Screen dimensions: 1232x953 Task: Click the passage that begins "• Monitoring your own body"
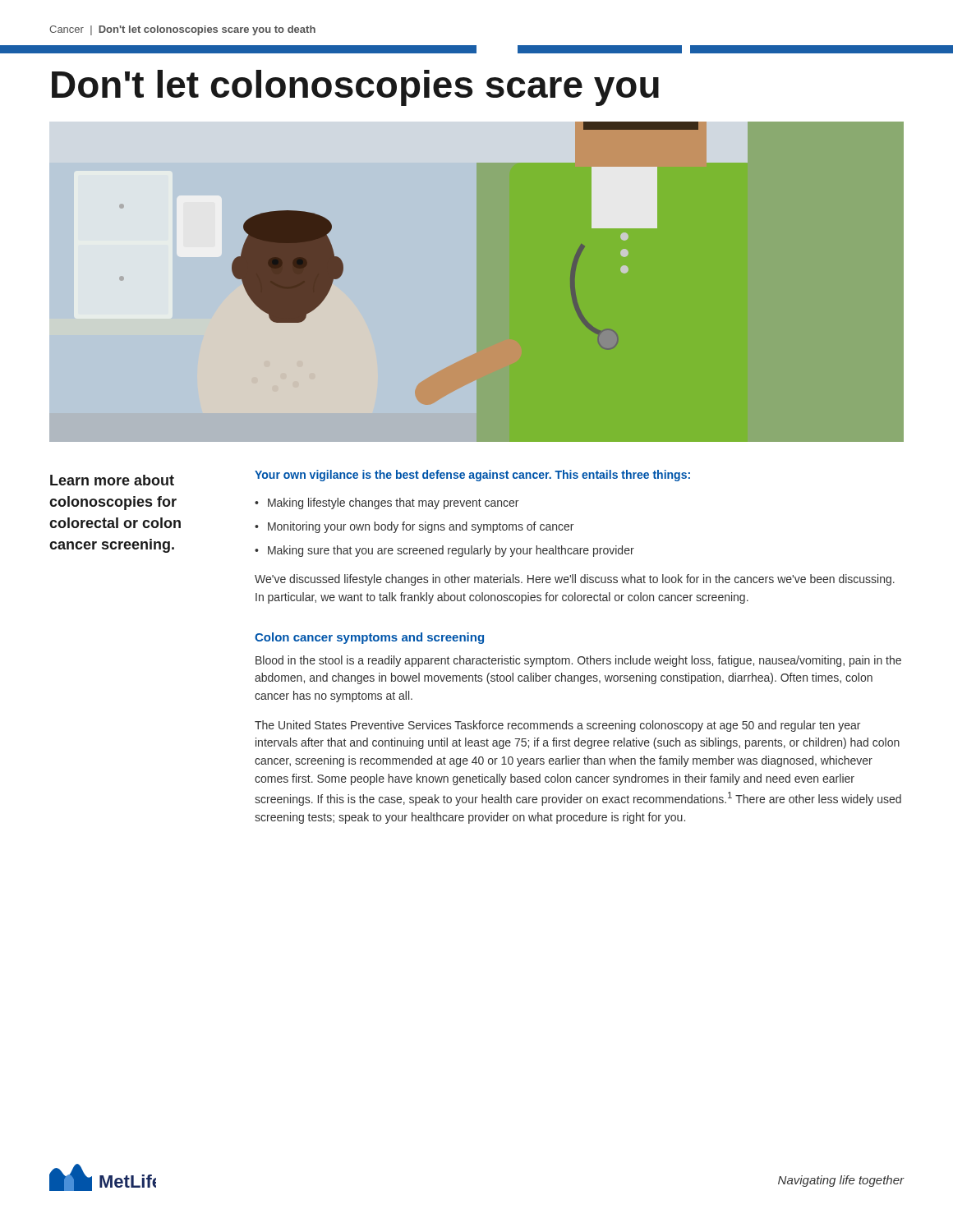coord(414,527)
